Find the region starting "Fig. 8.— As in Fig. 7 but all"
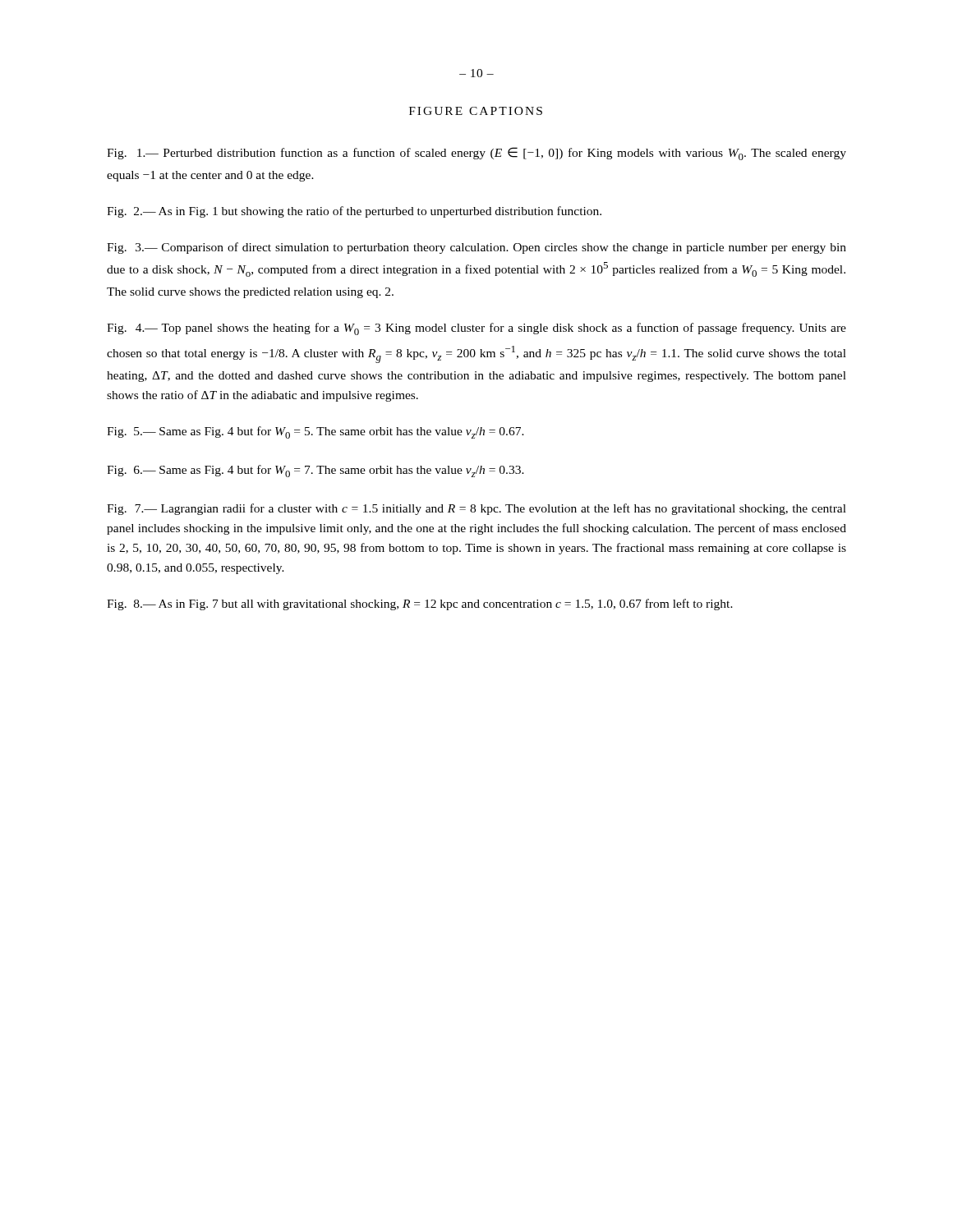Image resolution: width=953 pixels, height=1232 pixels. (x=476, y=604)
